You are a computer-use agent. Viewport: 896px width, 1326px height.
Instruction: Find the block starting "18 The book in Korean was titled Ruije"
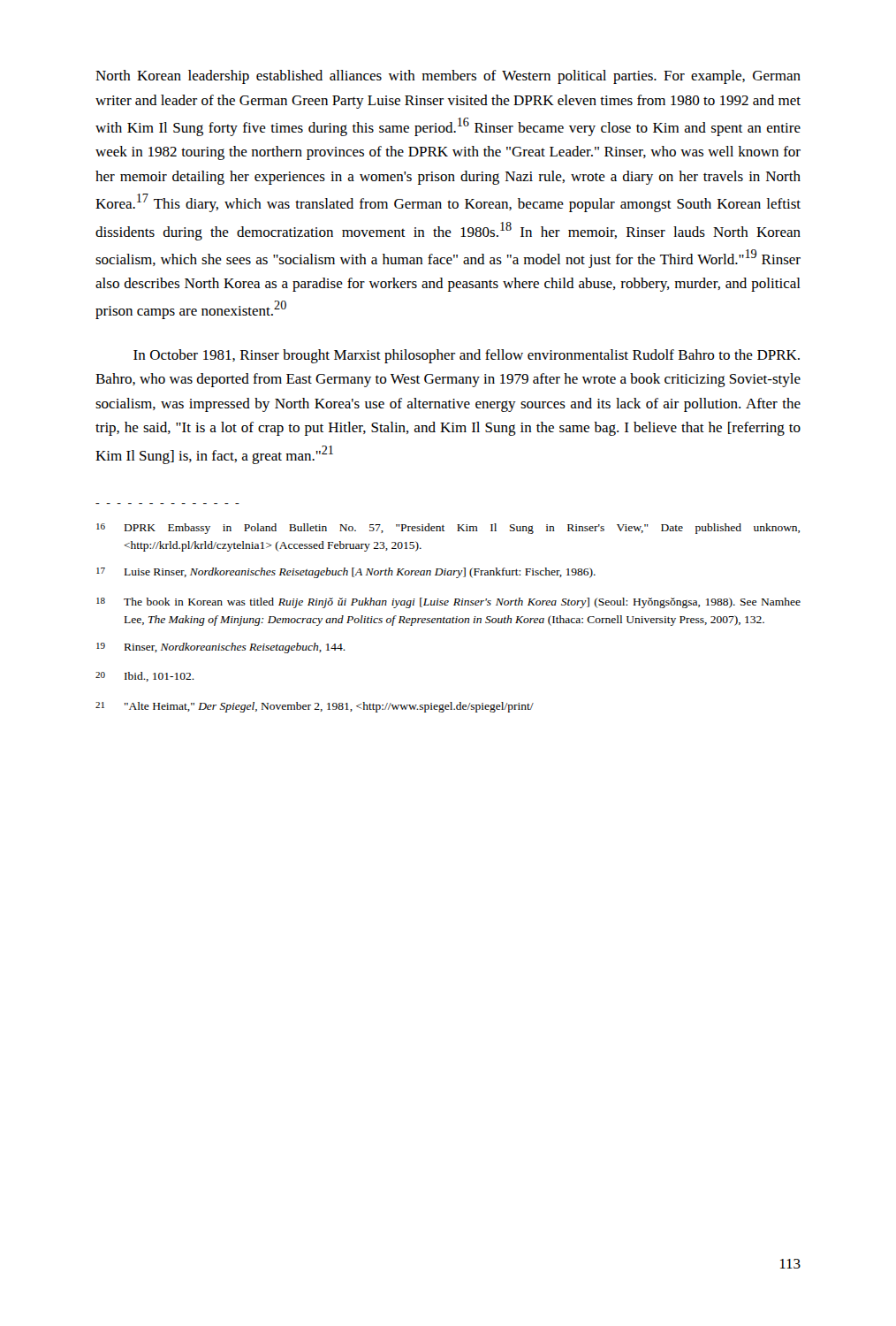pos(448,611)
